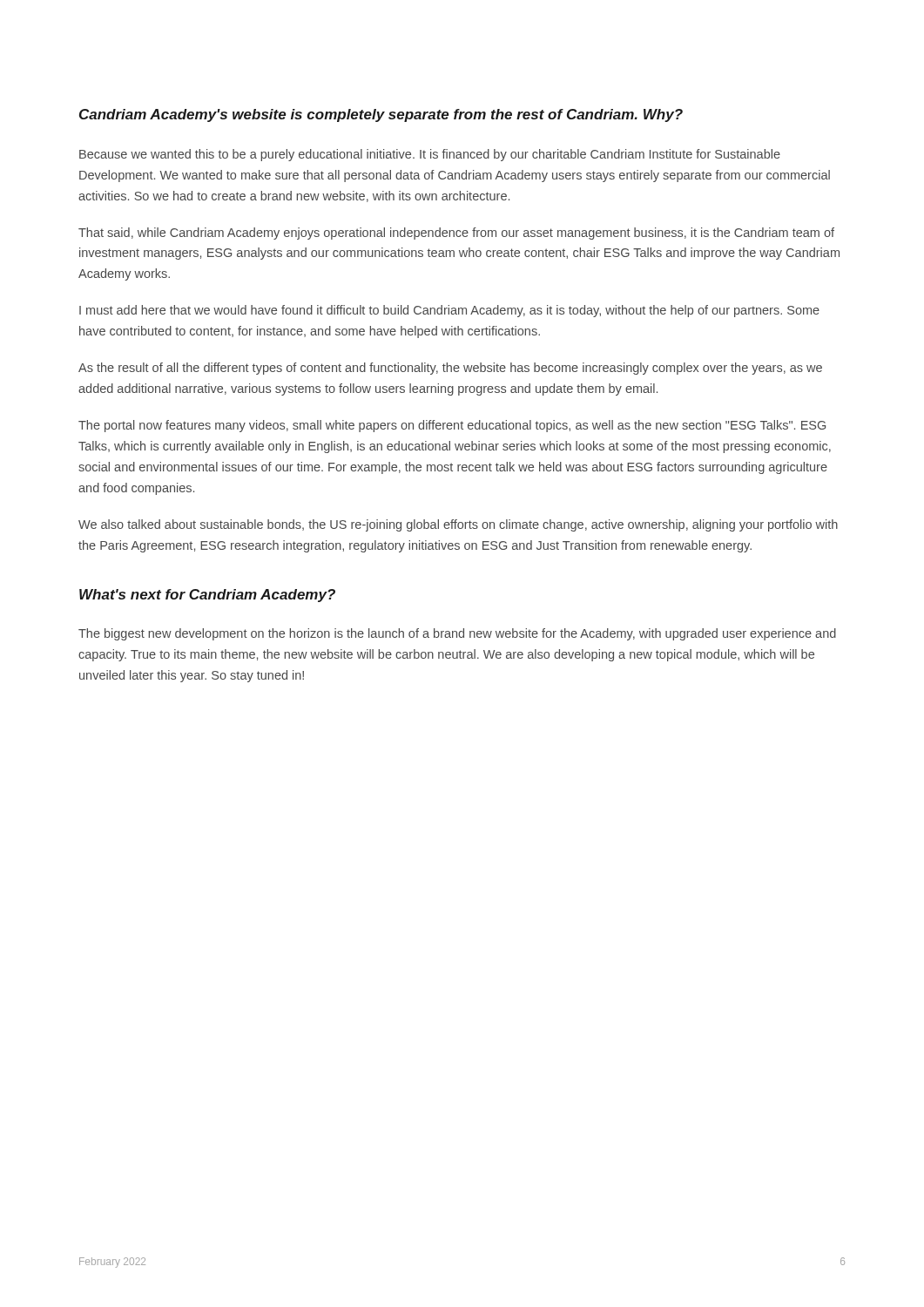Find the passage starting "That said, while Candriam Academy enjoys operational"
Image resolution: width=924 pixels, height=1307 pixels.
tap(459, 253)
